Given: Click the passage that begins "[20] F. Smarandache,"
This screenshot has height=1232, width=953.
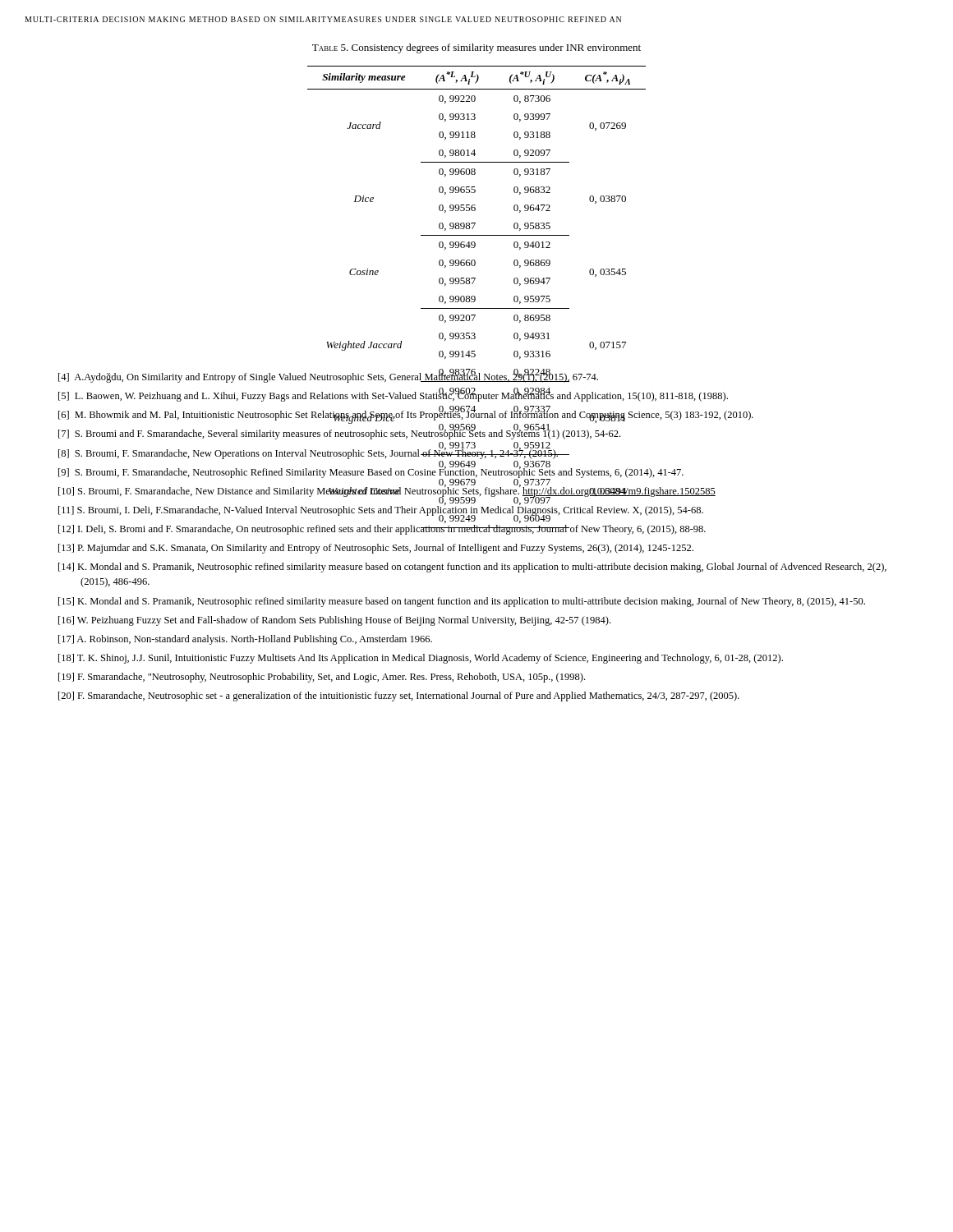Looking at the screenshot, I should coord(399,696).
